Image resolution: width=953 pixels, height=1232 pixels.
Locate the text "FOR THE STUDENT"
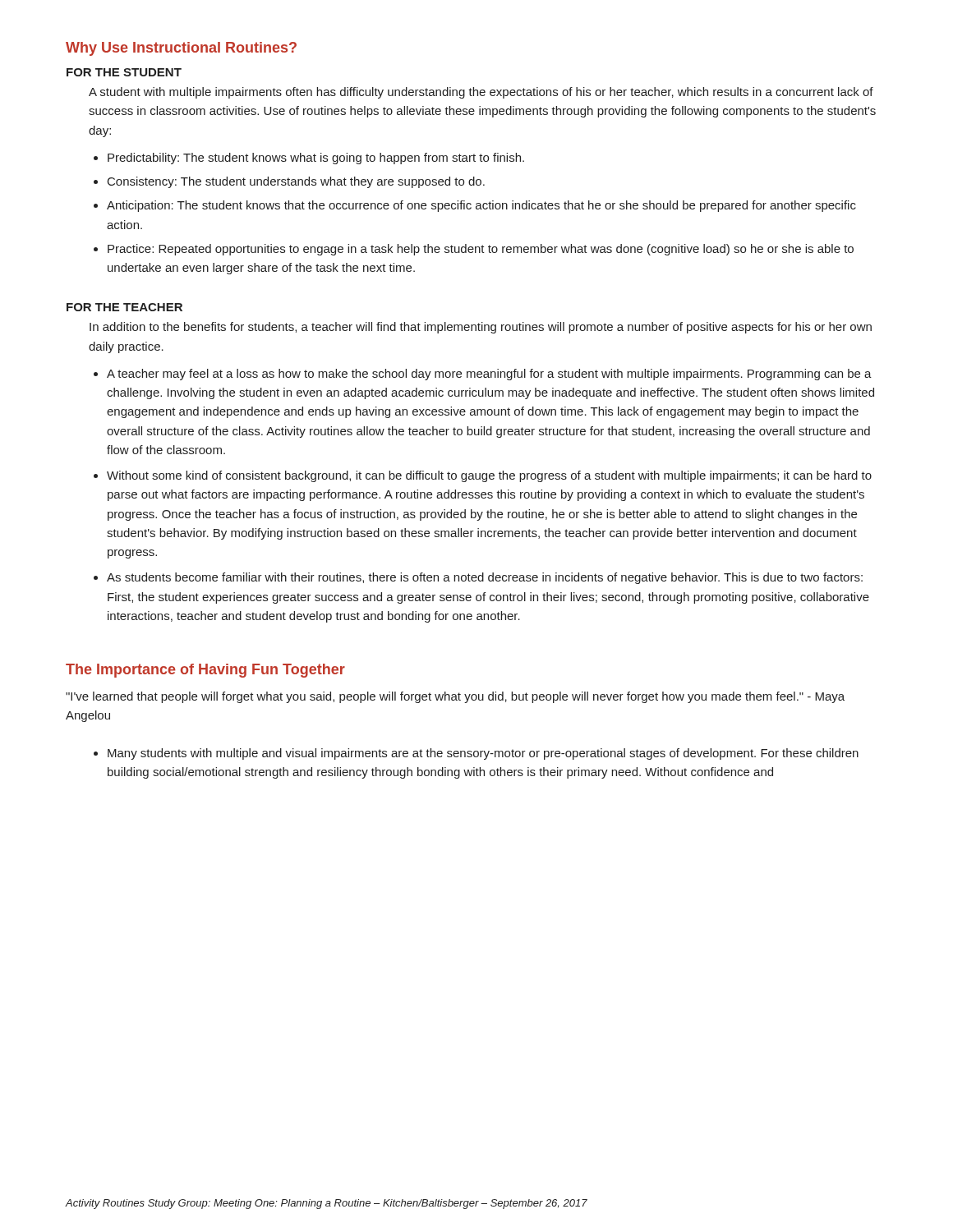pyautogui.click(x=124, y=72)
